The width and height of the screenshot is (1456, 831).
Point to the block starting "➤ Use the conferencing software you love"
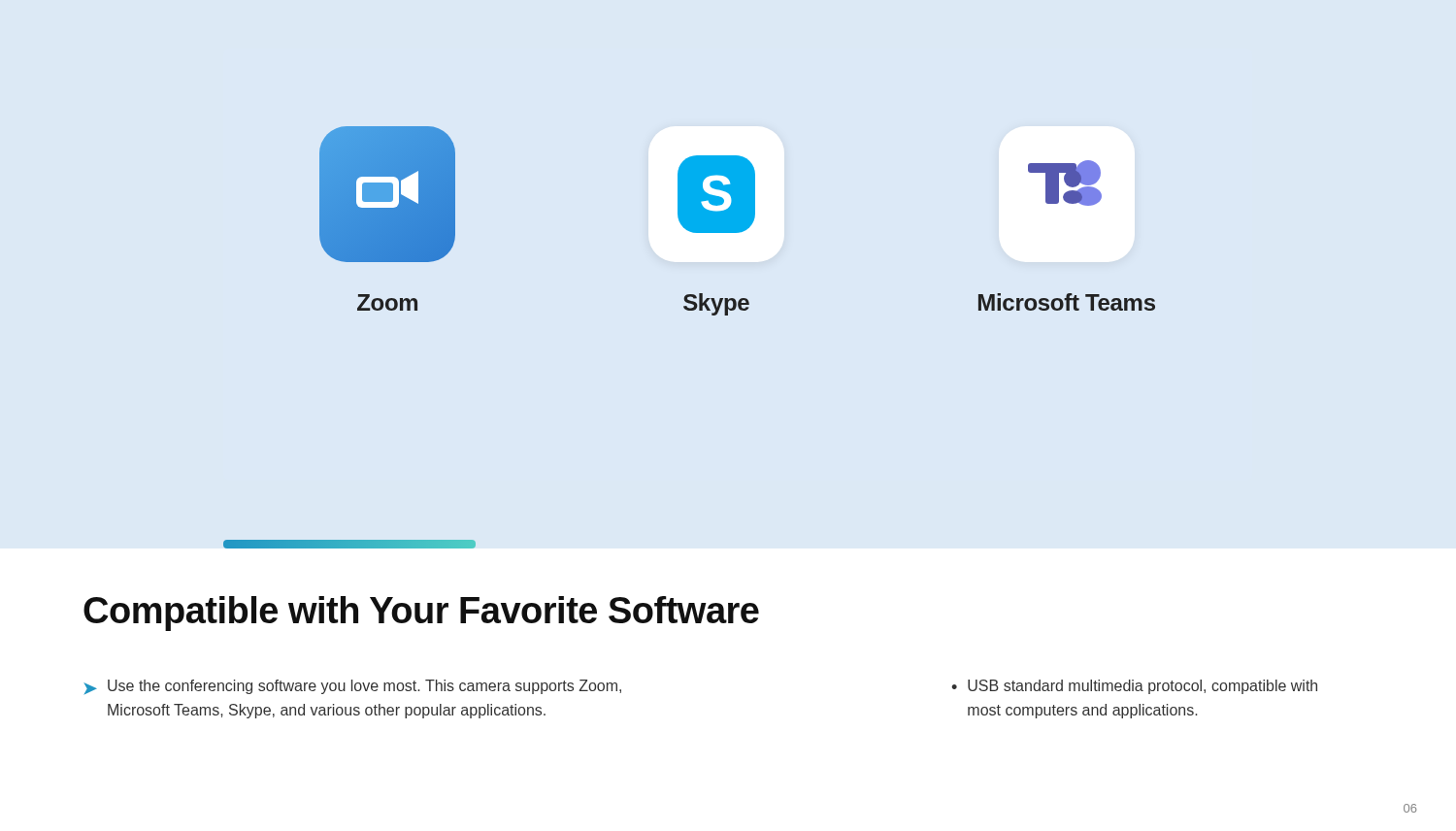point(374,699)
